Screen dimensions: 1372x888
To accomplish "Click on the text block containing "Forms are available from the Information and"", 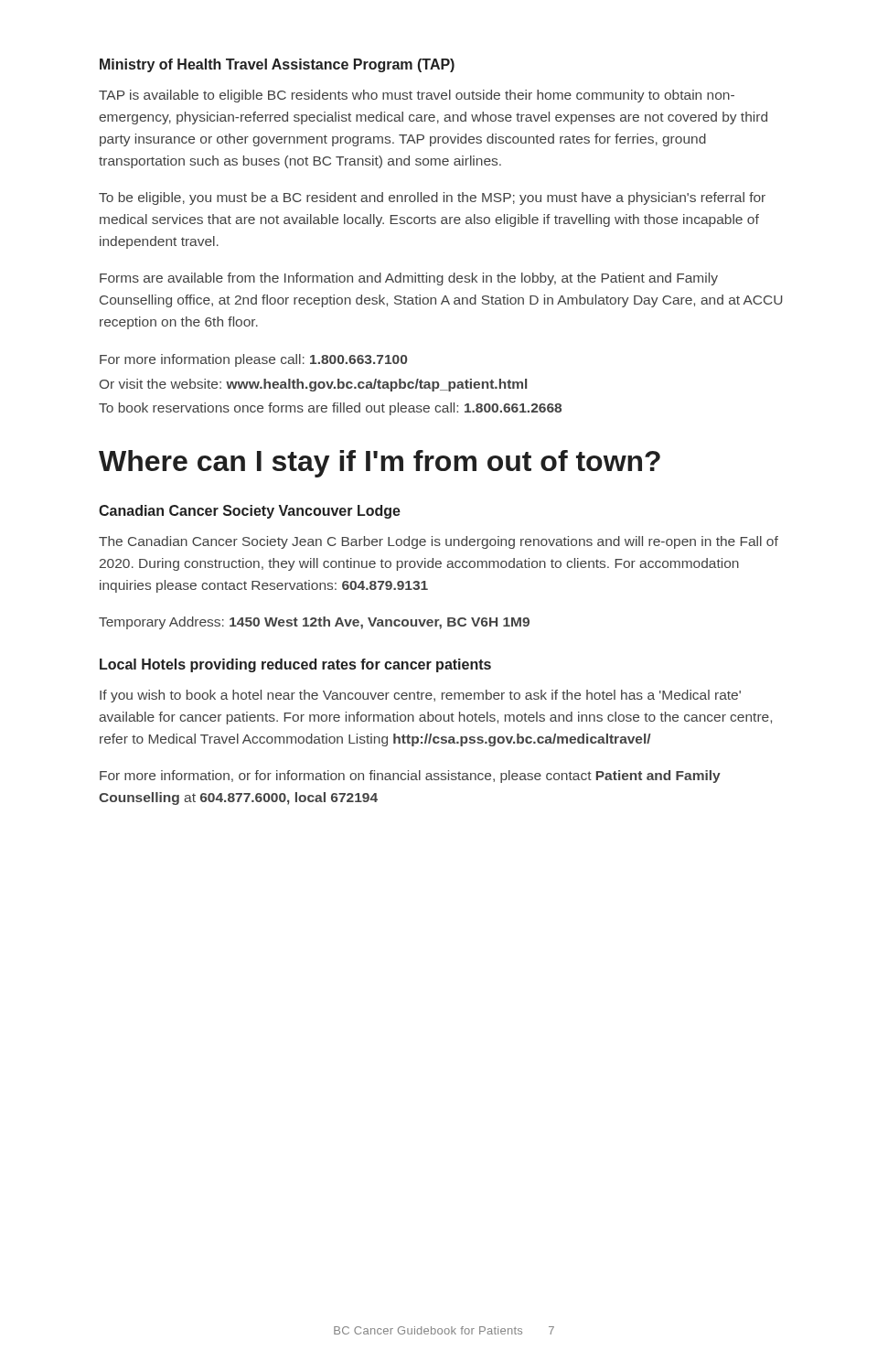I will click(441, 300).
